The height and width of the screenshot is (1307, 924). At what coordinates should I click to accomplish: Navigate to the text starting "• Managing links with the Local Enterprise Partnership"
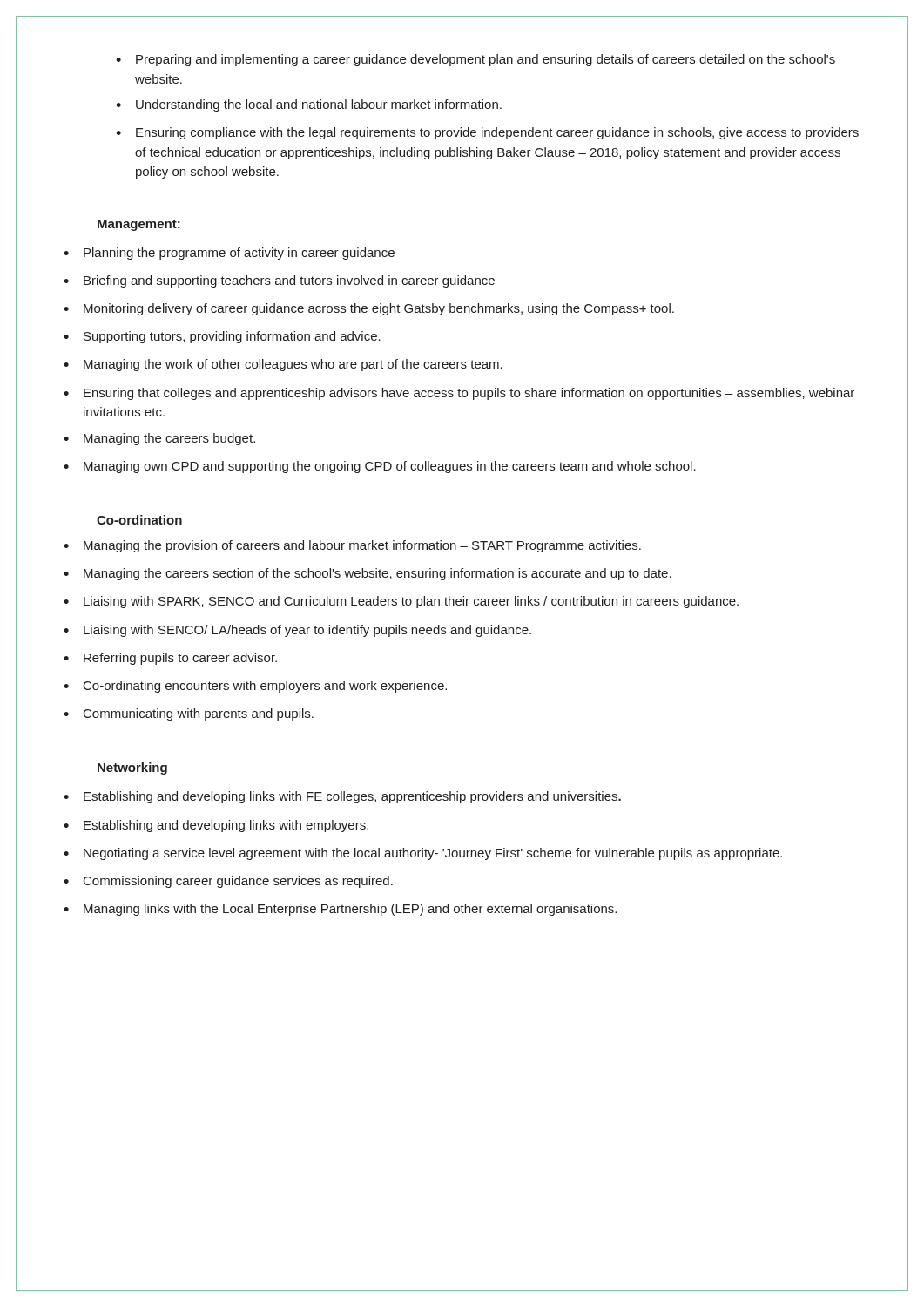pos(462,910)
